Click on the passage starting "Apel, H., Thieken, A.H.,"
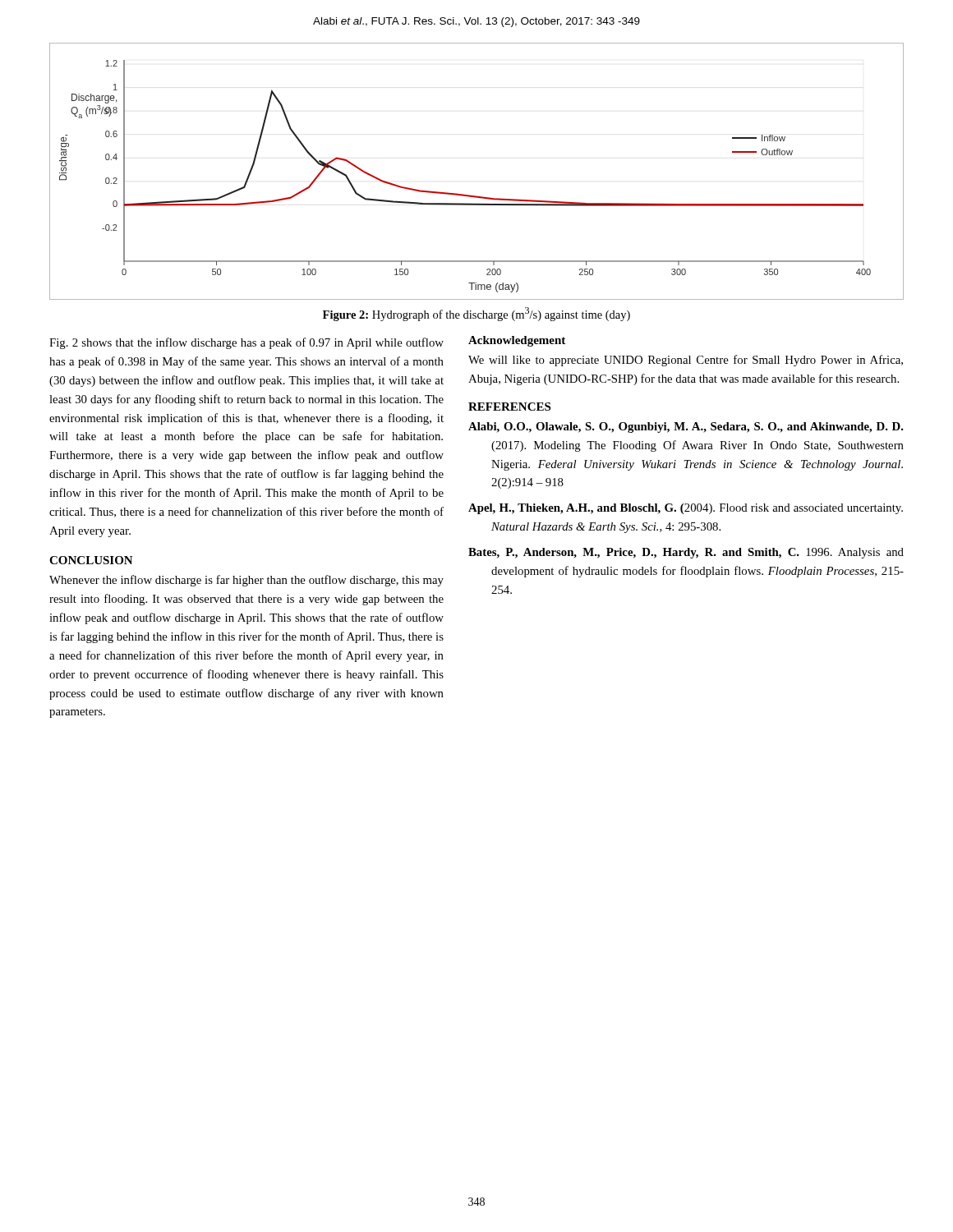Screen dimensions: 1232x953 coord(686,517)
